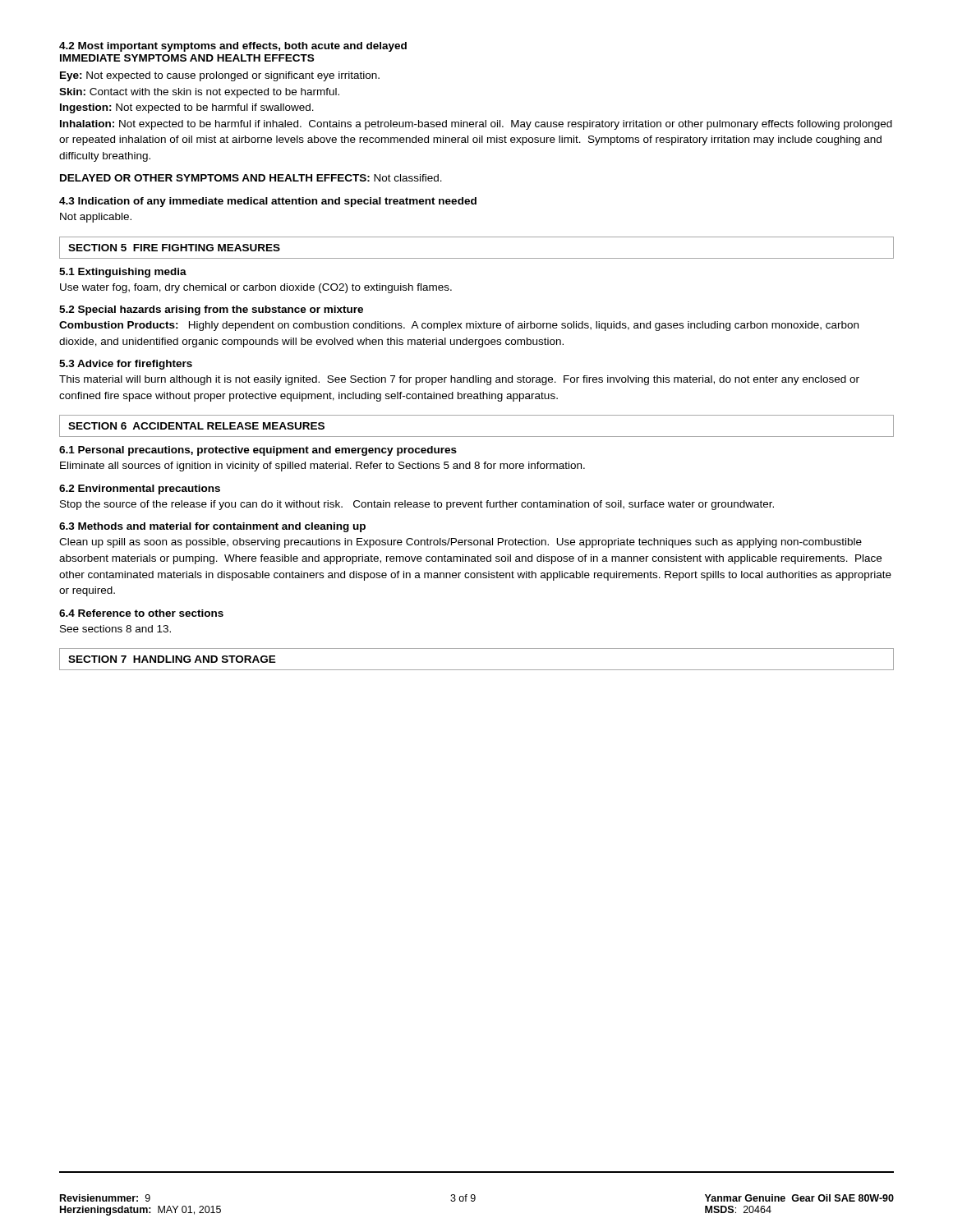Click on the text containing "Not applicable."
The image size is (953, 1232).
coord(96,218)
